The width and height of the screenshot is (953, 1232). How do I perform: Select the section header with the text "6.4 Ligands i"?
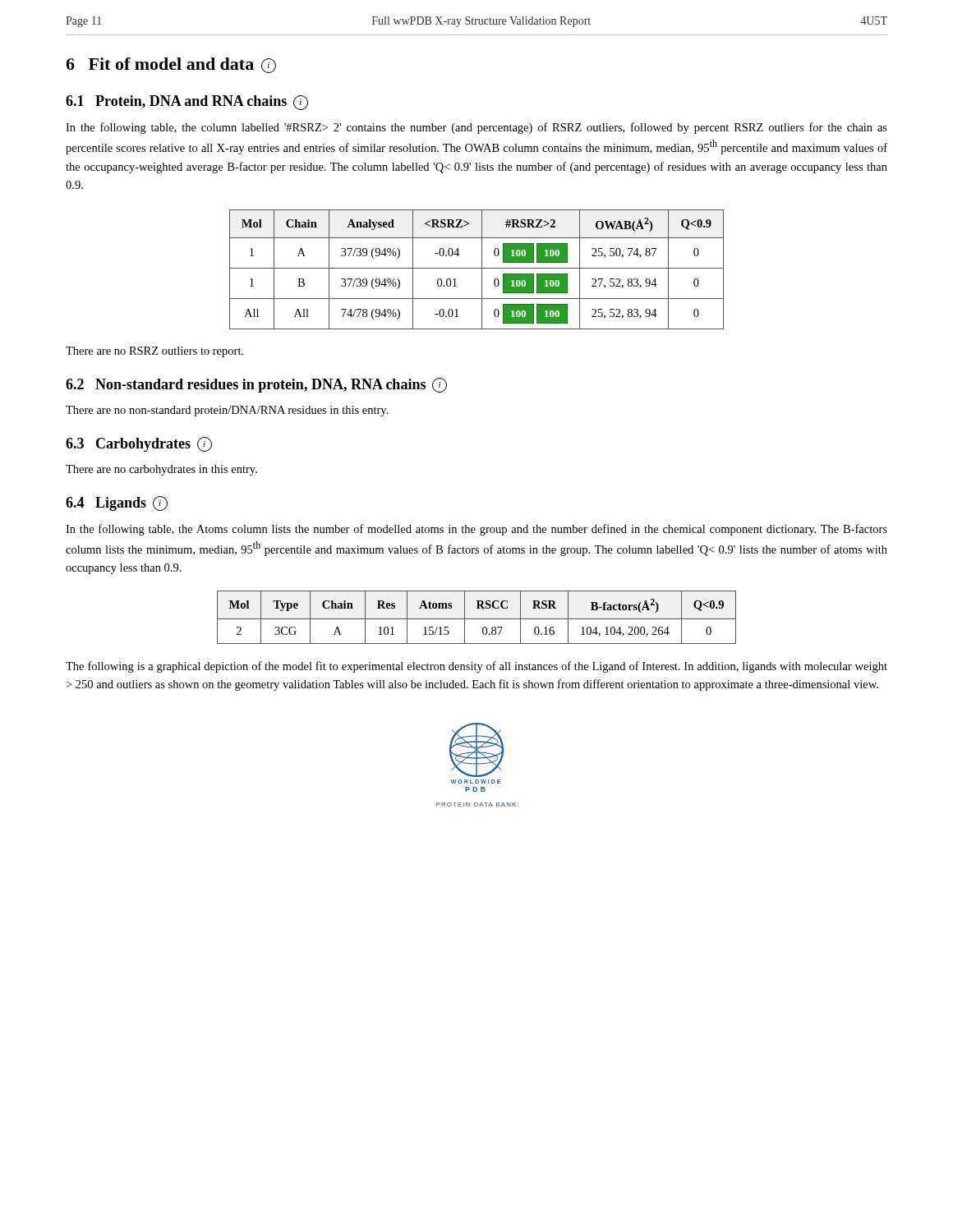[117, 503]
